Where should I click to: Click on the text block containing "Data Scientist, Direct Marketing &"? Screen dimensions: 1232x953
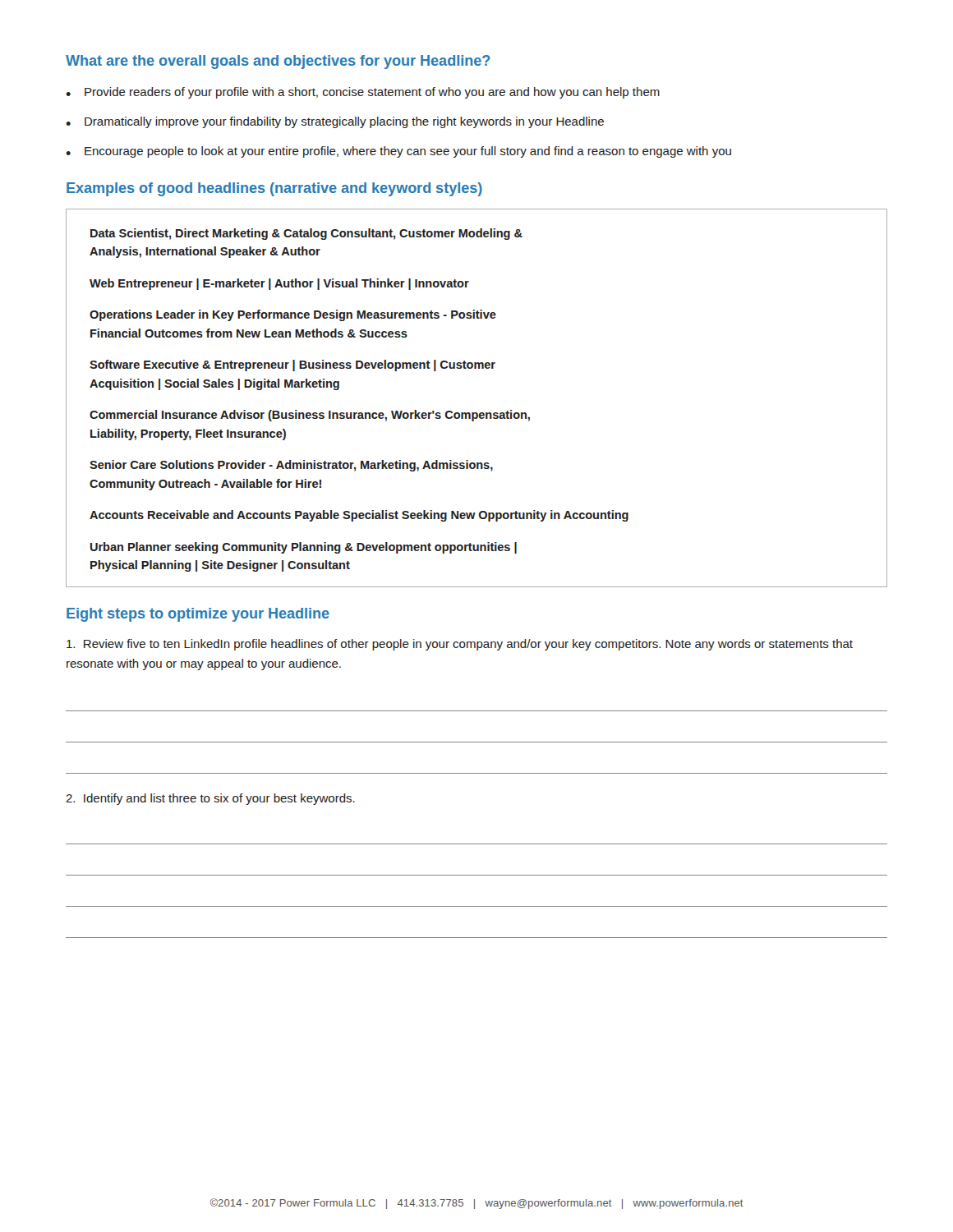306,234
